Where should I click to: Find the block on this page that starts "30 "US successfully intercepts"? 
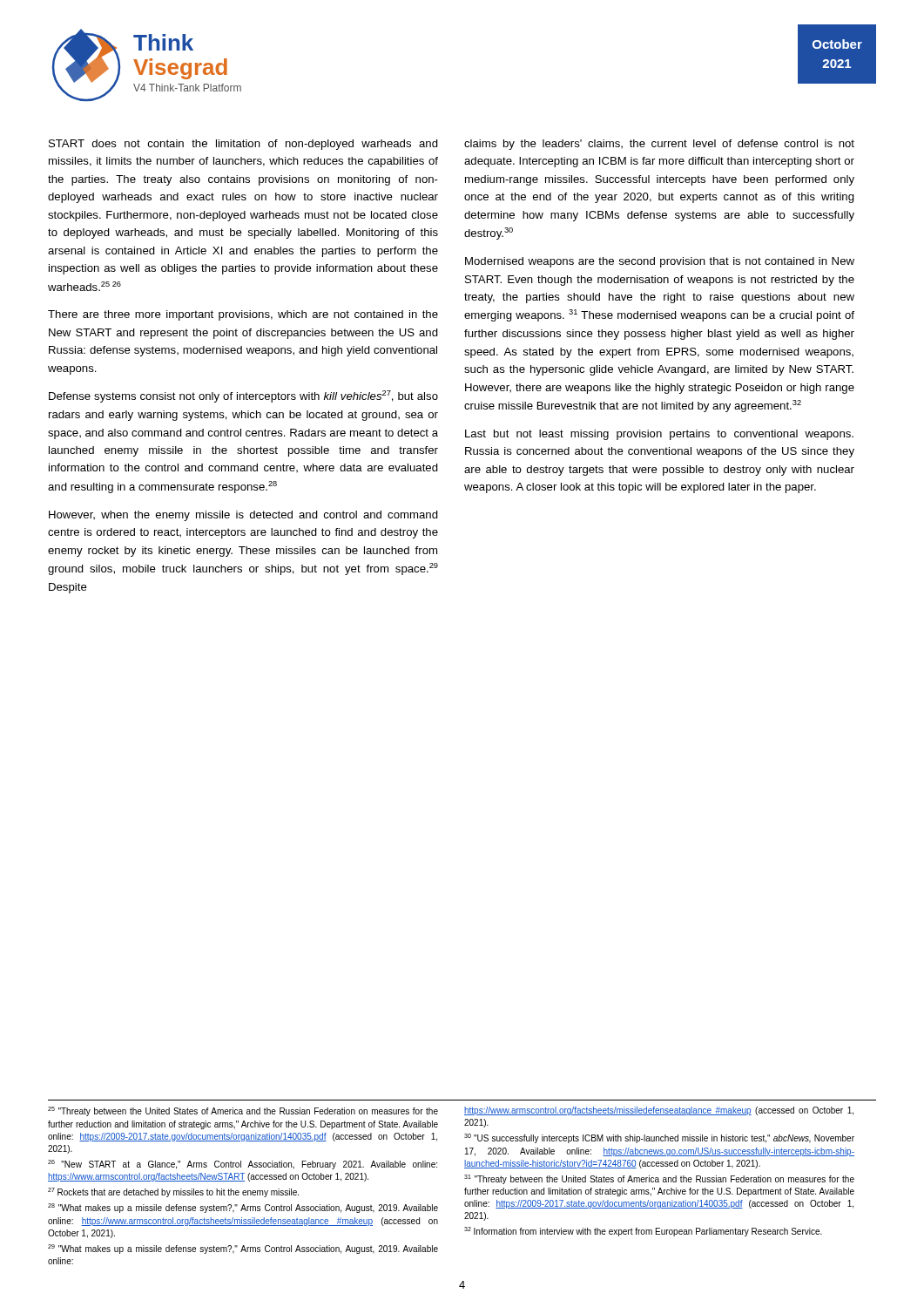click(x=659, y=1151)
